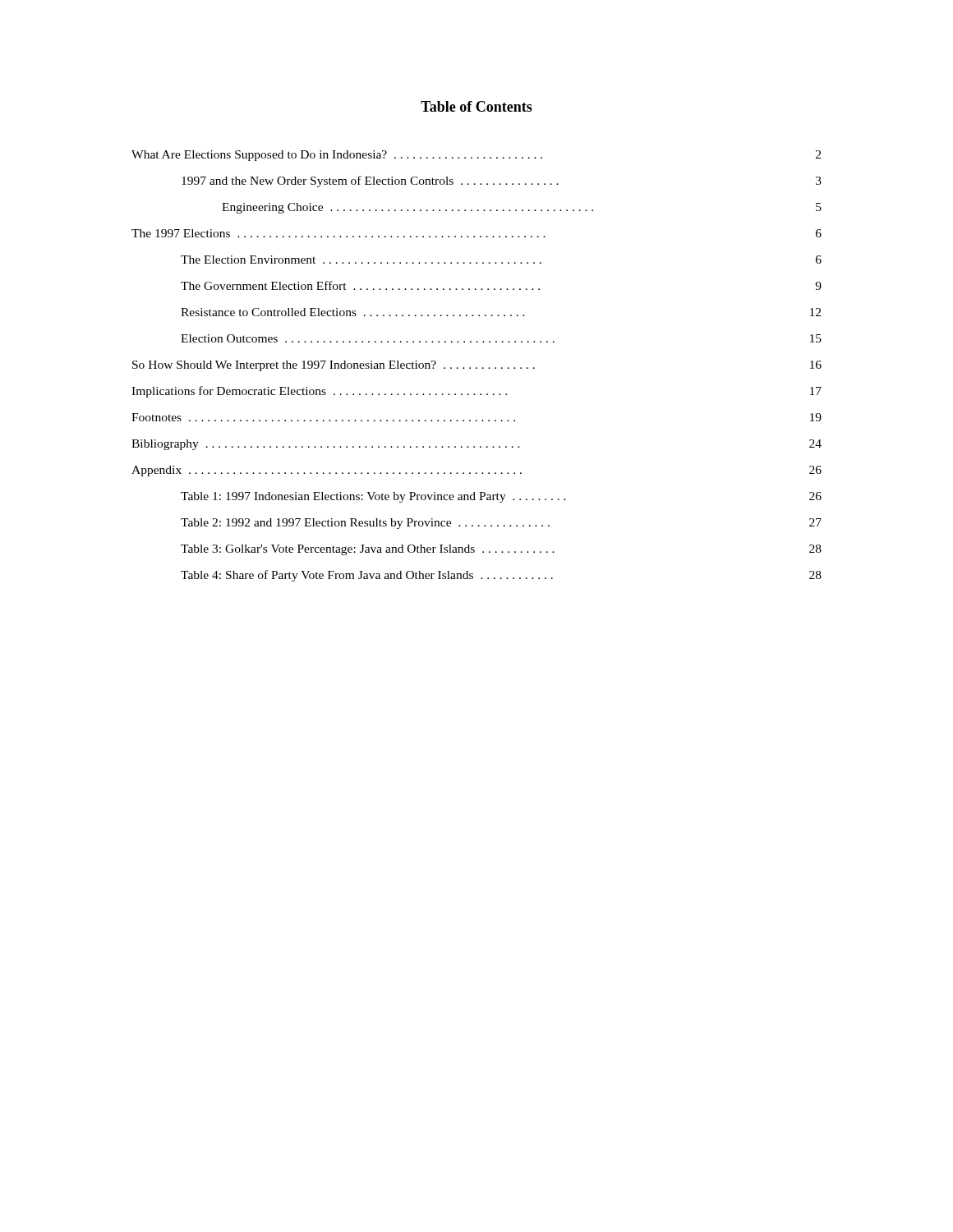Click on the element starting "Appendix . . . . . . ."
This screenshot has width=953, height=1232.
(476, 470)
